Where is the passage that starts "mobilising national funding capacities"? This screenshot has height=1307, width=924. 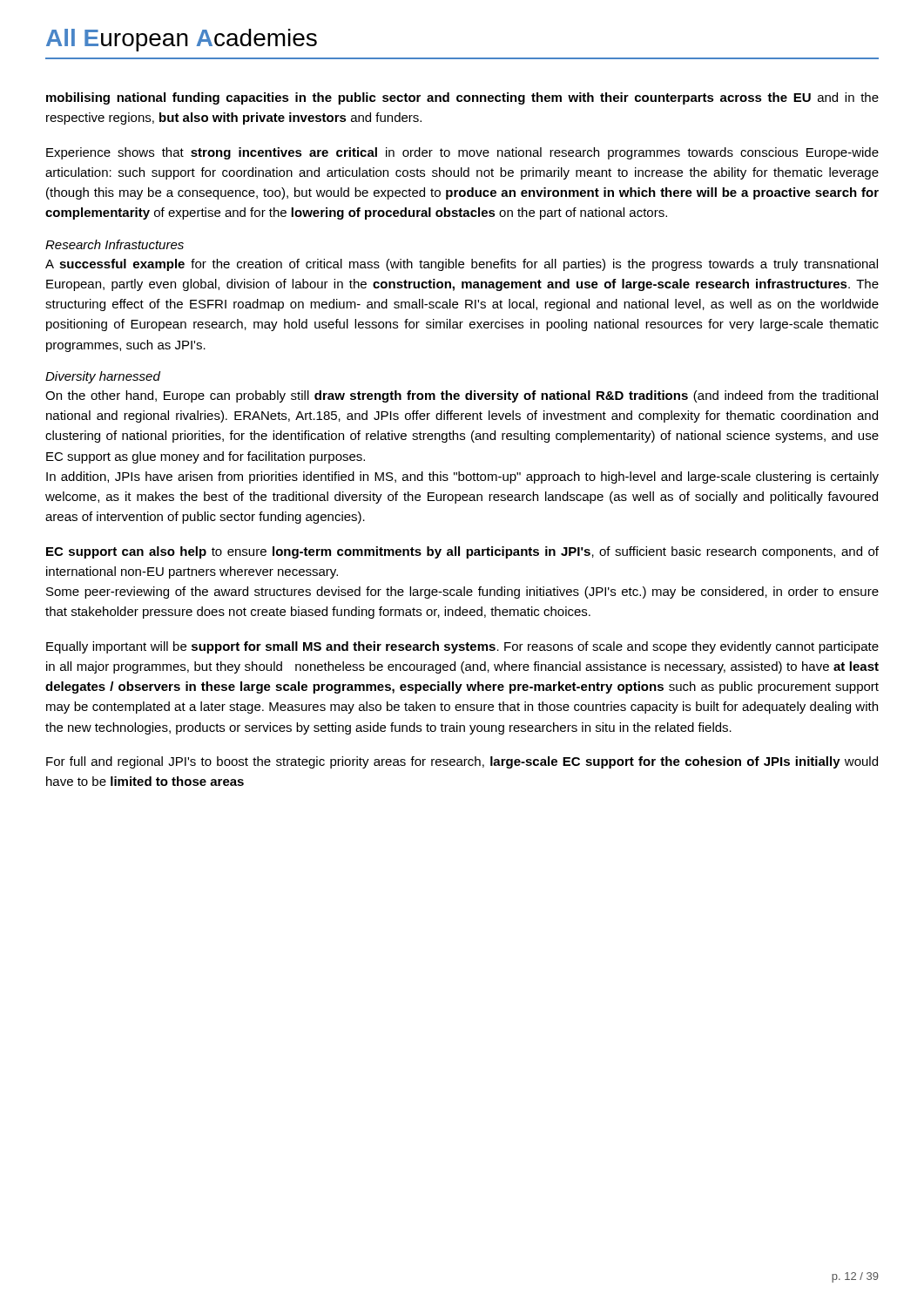(462, 107)
